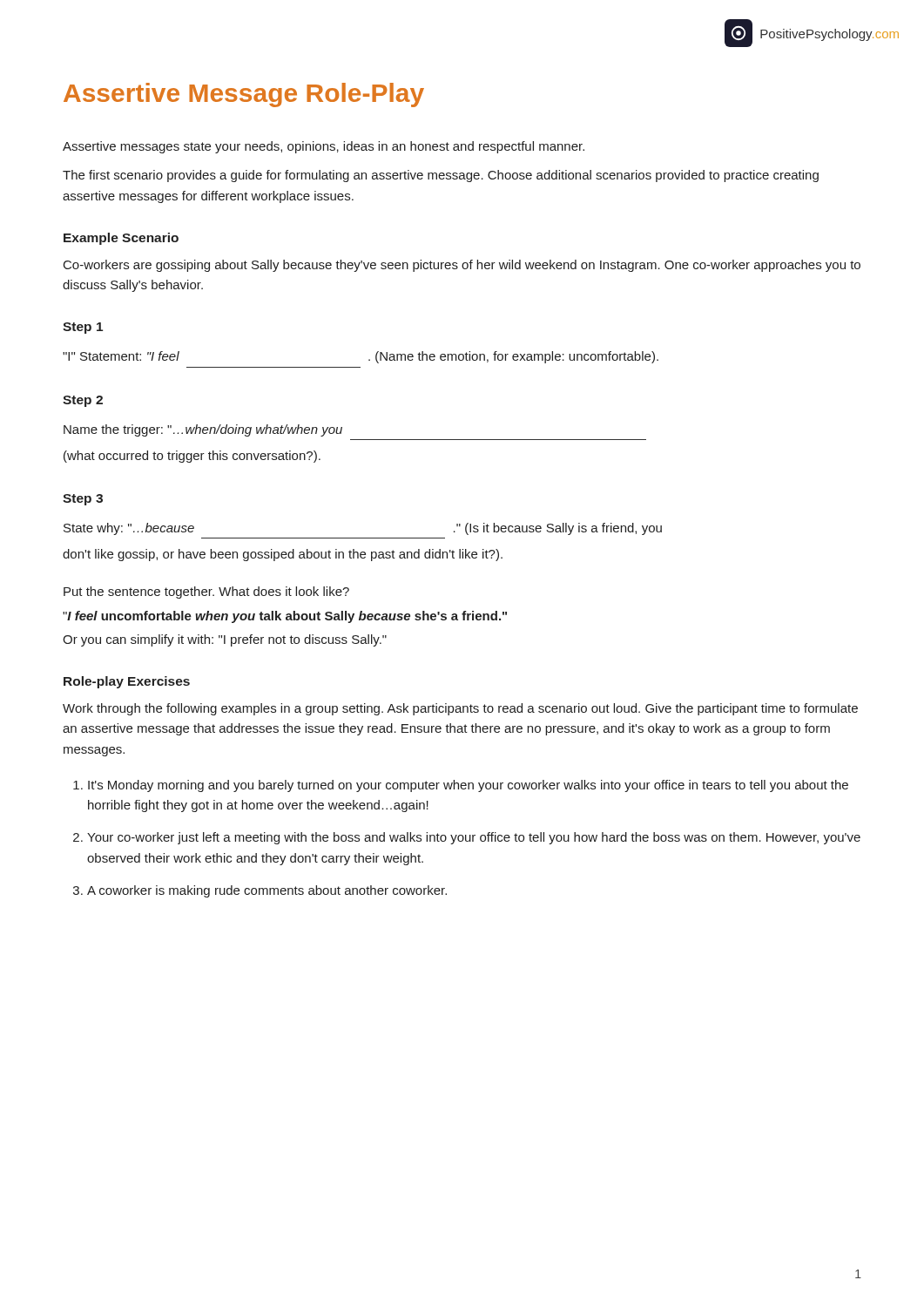Where is the passage that starts "don't like gossip, or have"?
924x1307 pixels.
283,554
